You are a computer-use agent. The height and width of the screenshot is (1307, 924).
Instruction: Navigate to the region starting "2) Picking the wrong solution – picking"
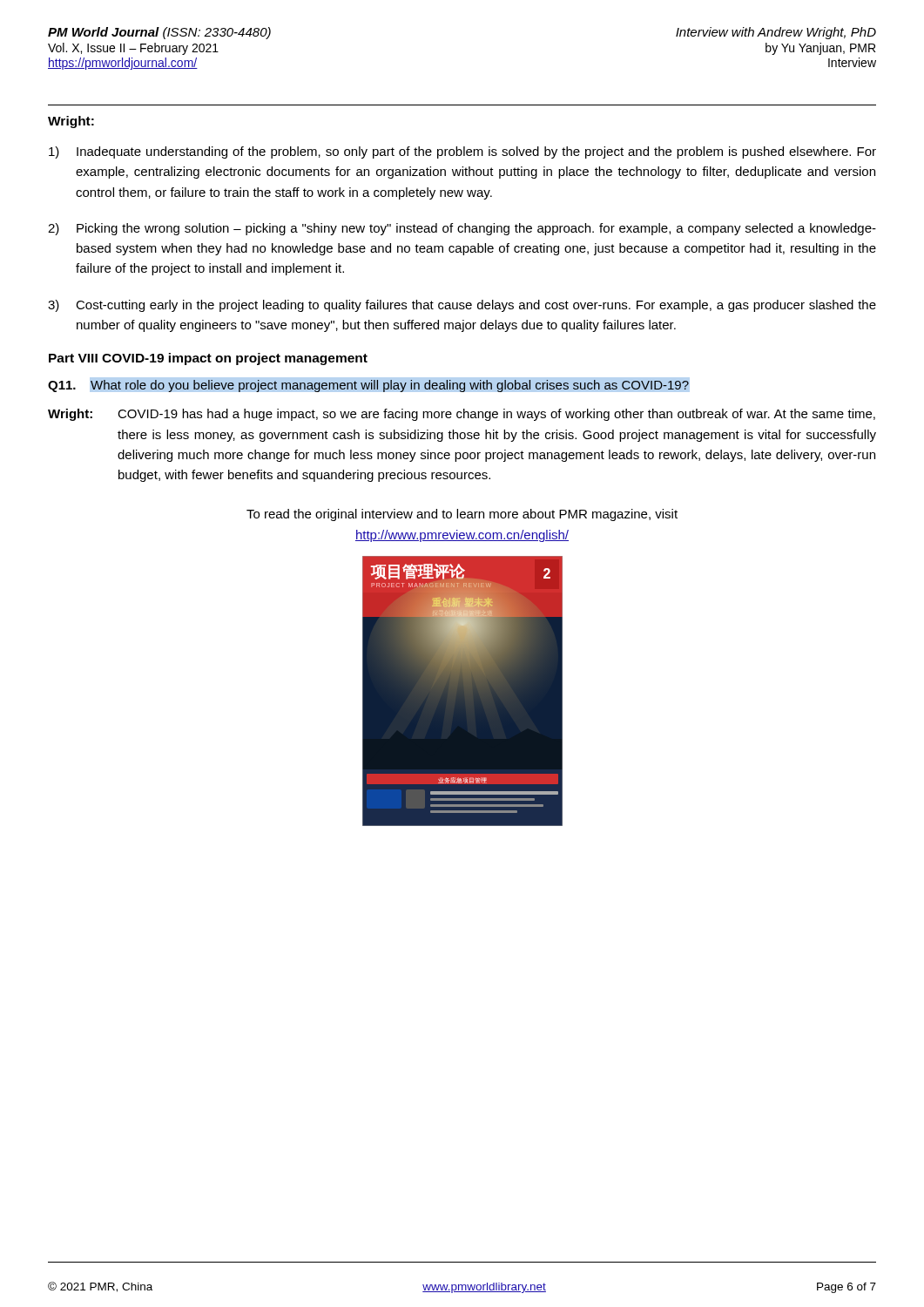462,248
